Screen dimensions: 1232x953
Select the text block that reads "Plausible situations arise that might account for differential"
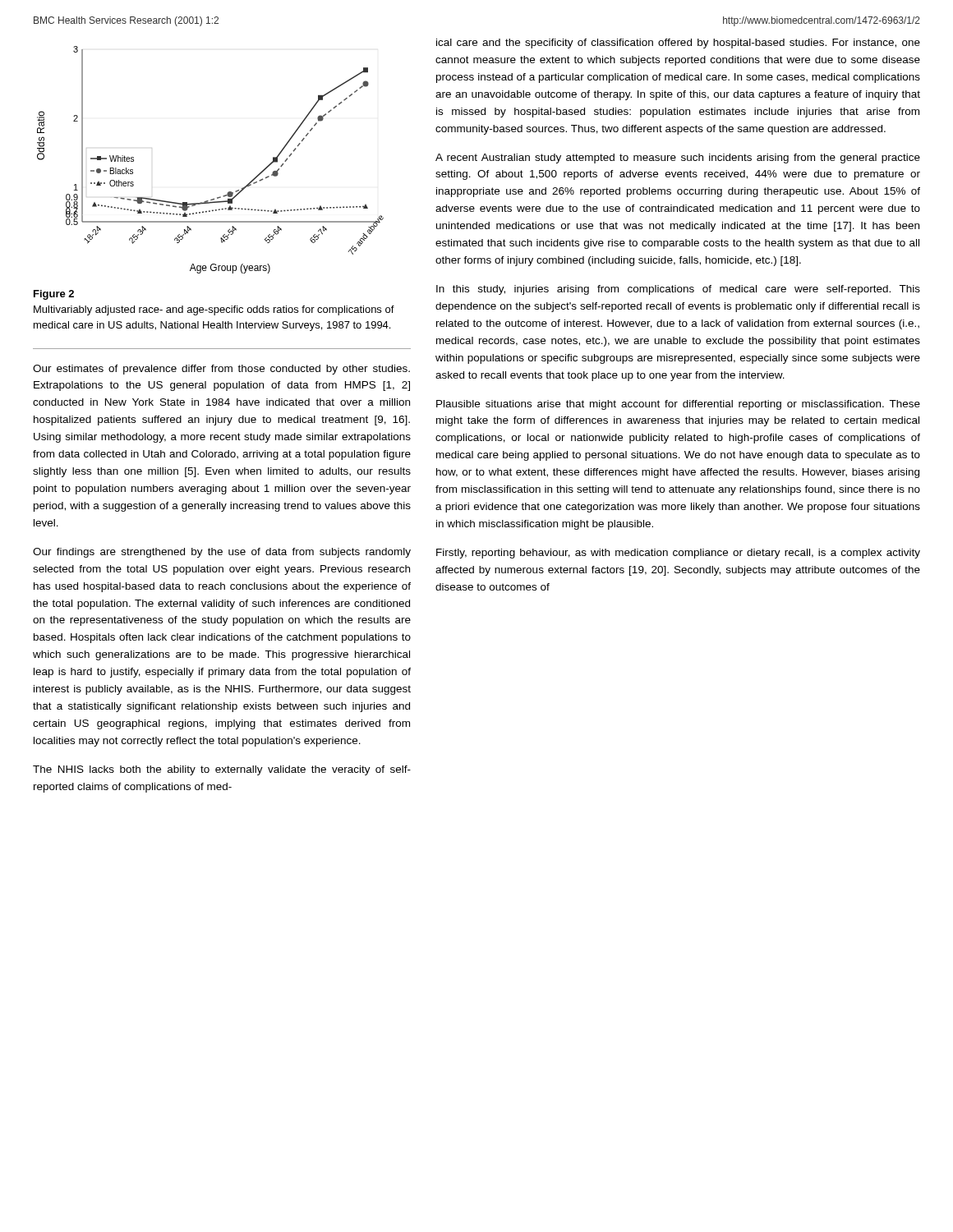(x=678, y=463)
